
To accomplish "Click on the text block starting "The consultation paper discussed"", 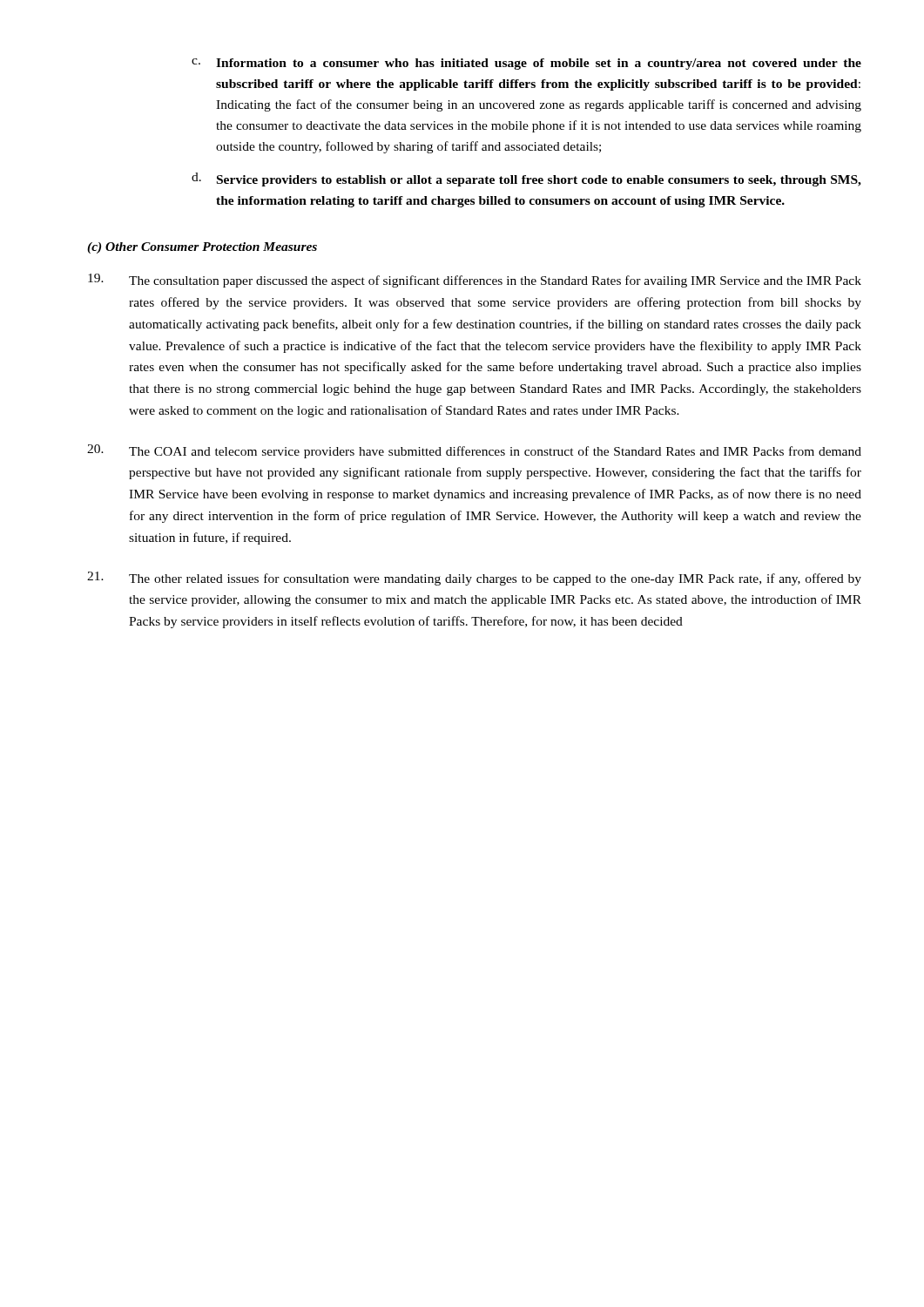I will (474, 346).
